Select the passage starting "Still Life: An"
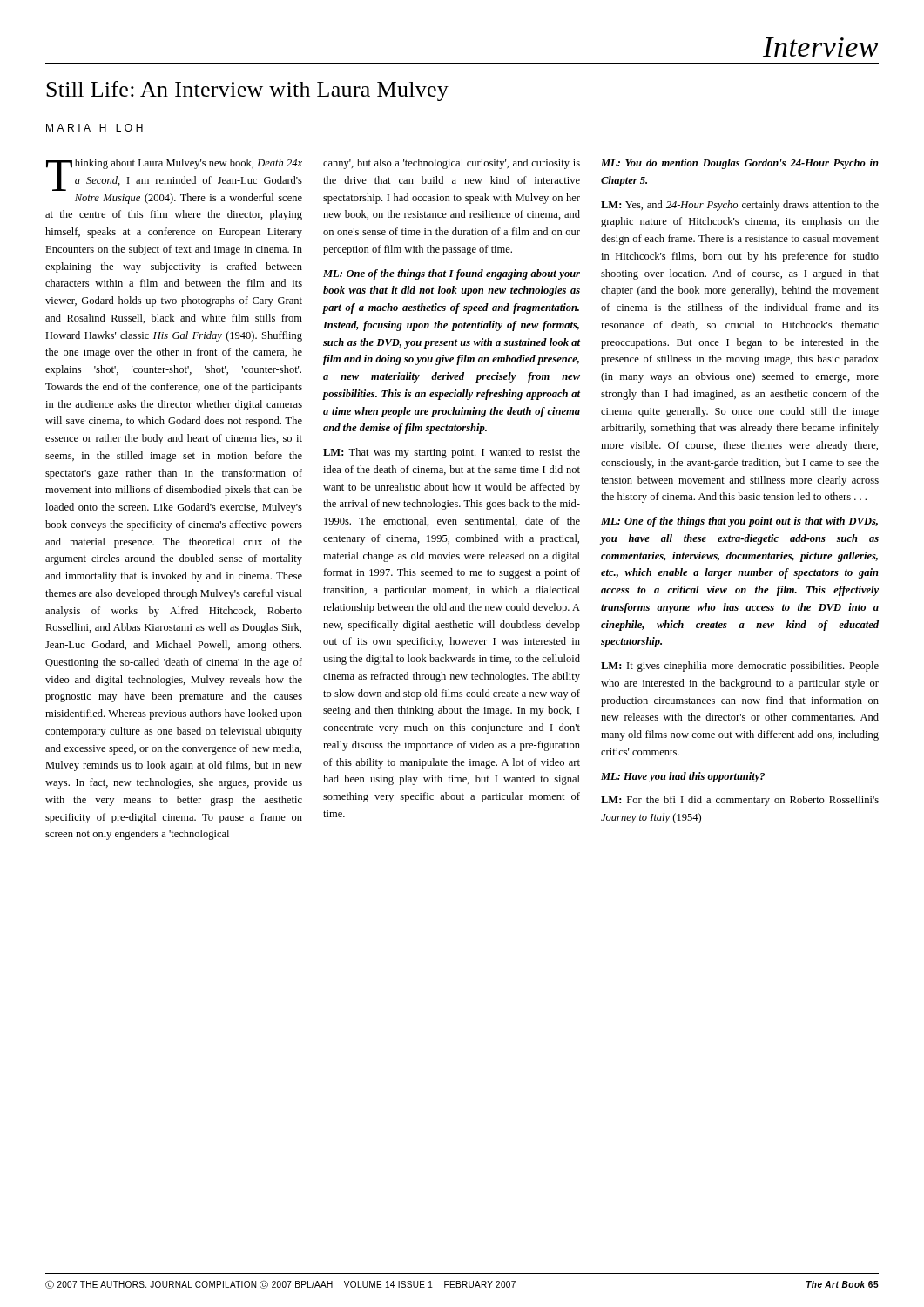 [x=247, y=91]
